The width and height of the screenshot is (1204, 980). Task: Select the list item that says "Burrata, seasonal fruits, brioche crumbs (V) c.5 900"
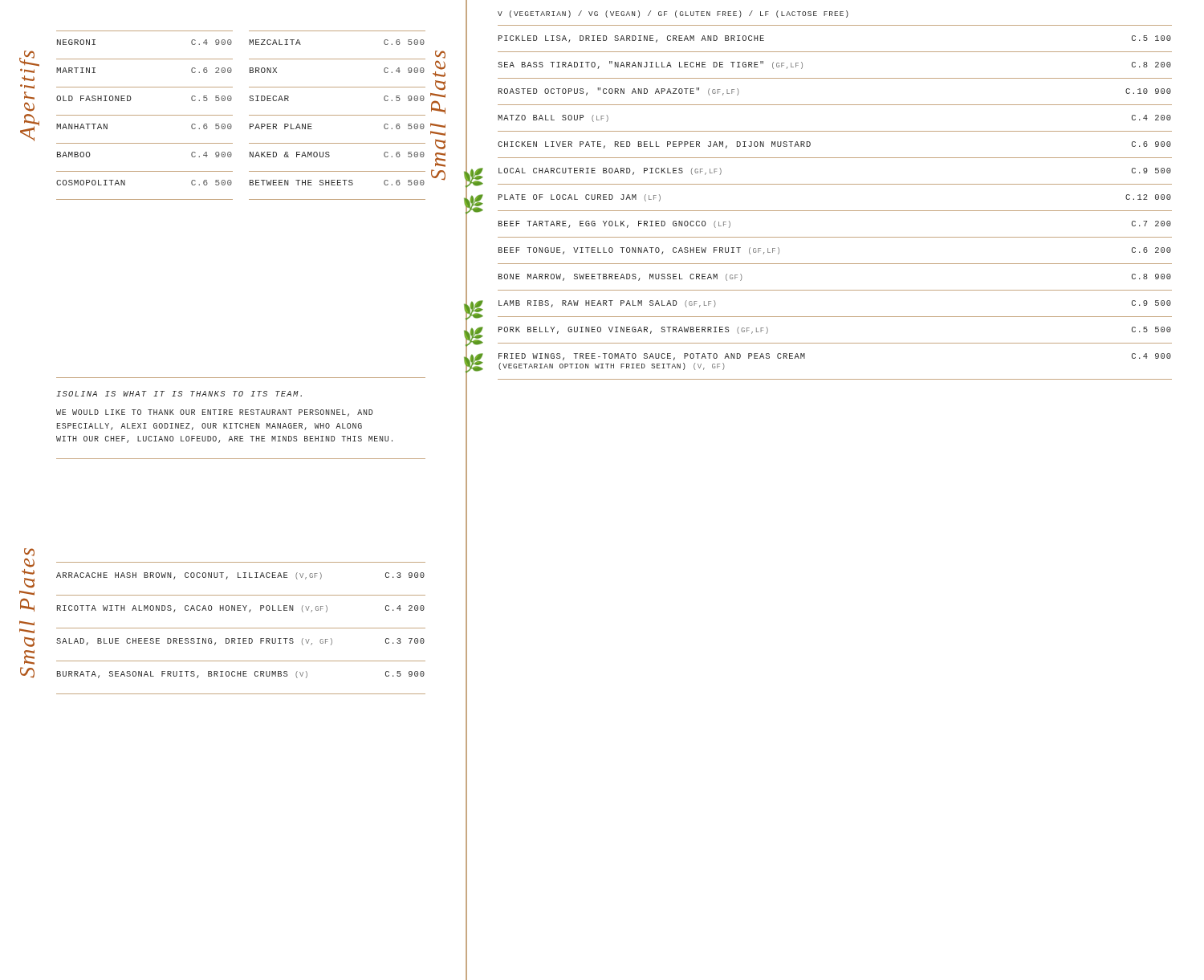[x=241, y=674]
